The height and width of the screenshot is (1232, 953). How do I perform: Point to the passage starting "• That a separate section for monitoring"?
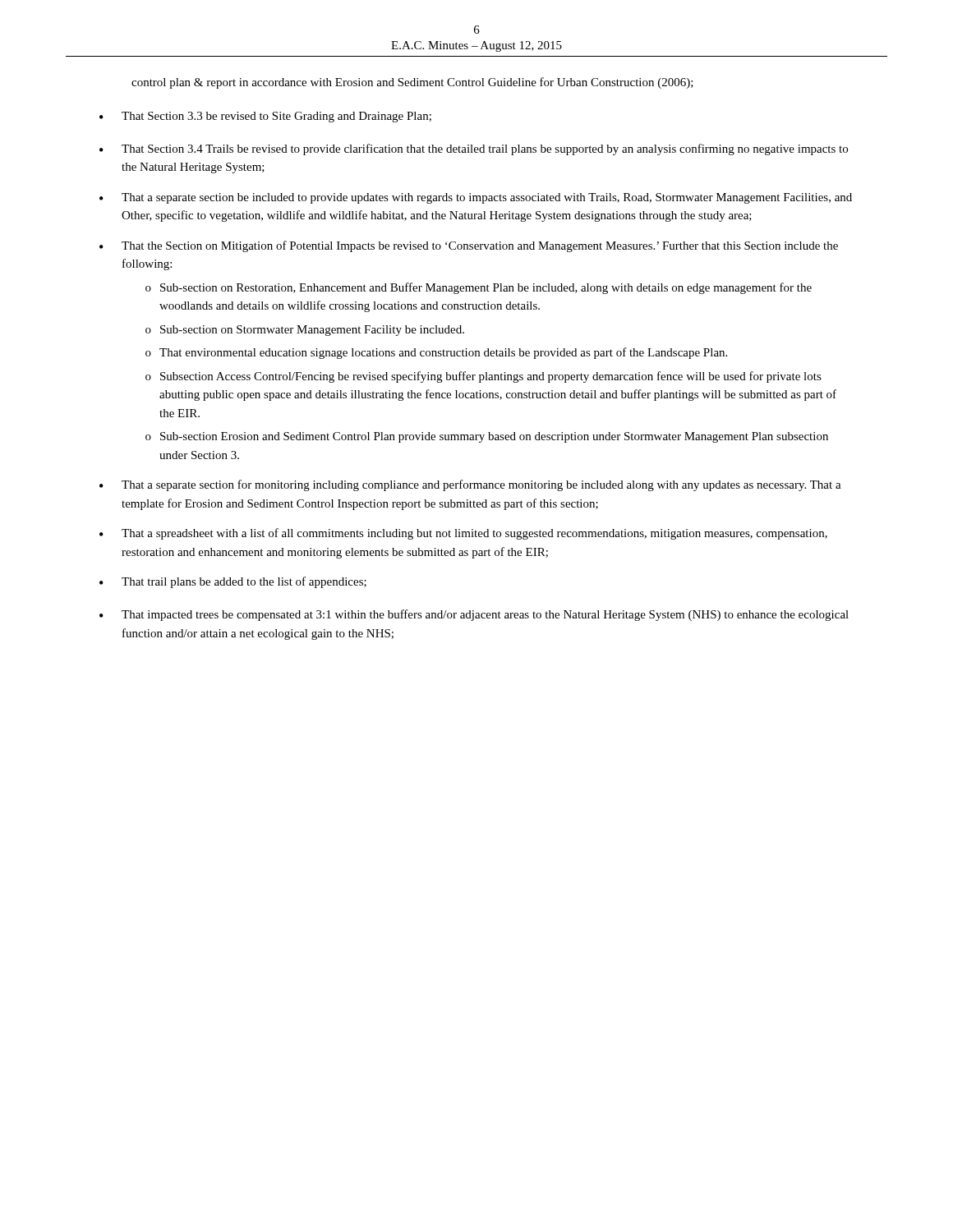[476, 494]
